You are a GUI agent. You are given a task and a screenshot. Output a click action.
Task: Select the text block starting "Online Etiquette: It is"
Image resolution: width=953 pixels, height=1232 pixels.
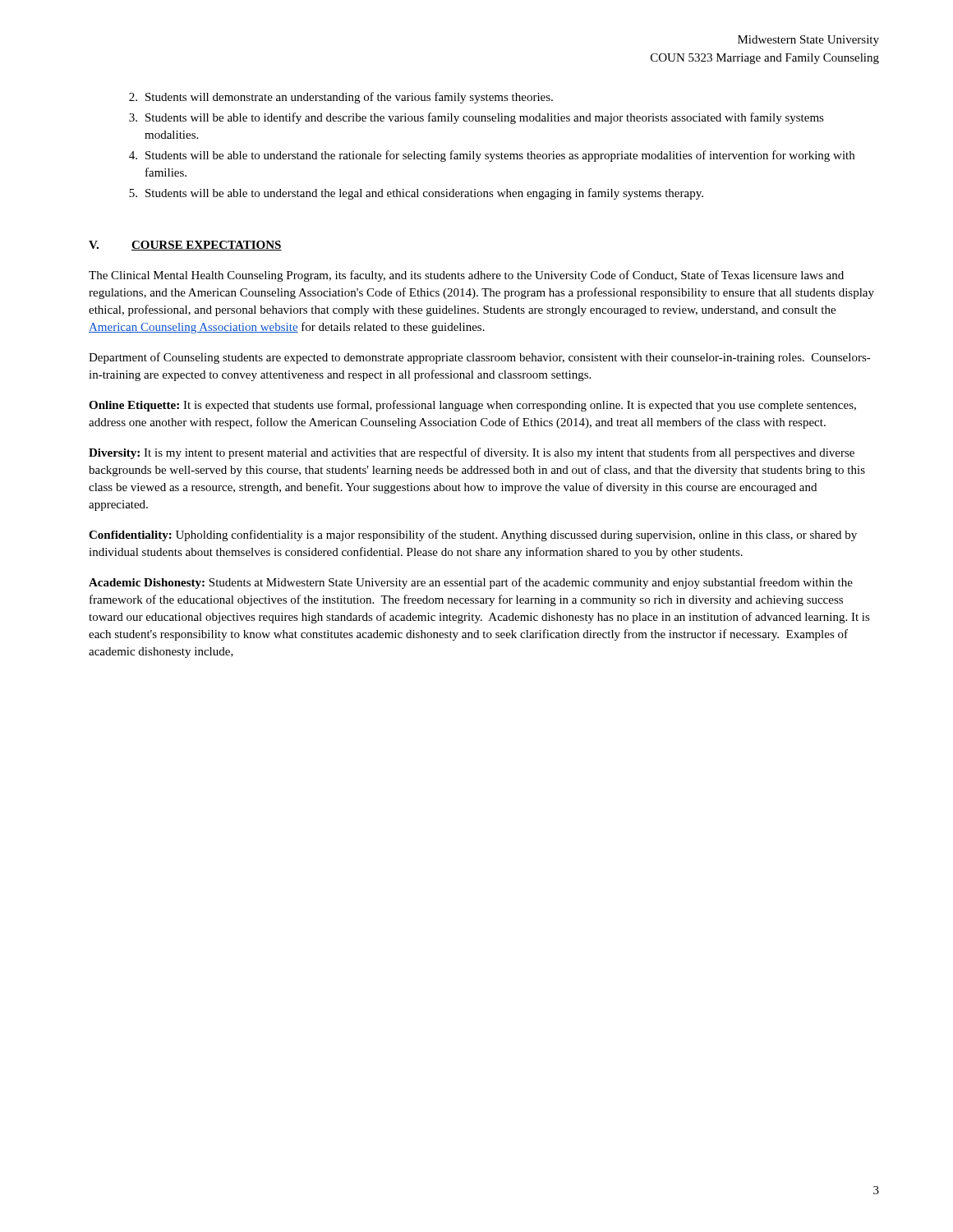(473, 414)
